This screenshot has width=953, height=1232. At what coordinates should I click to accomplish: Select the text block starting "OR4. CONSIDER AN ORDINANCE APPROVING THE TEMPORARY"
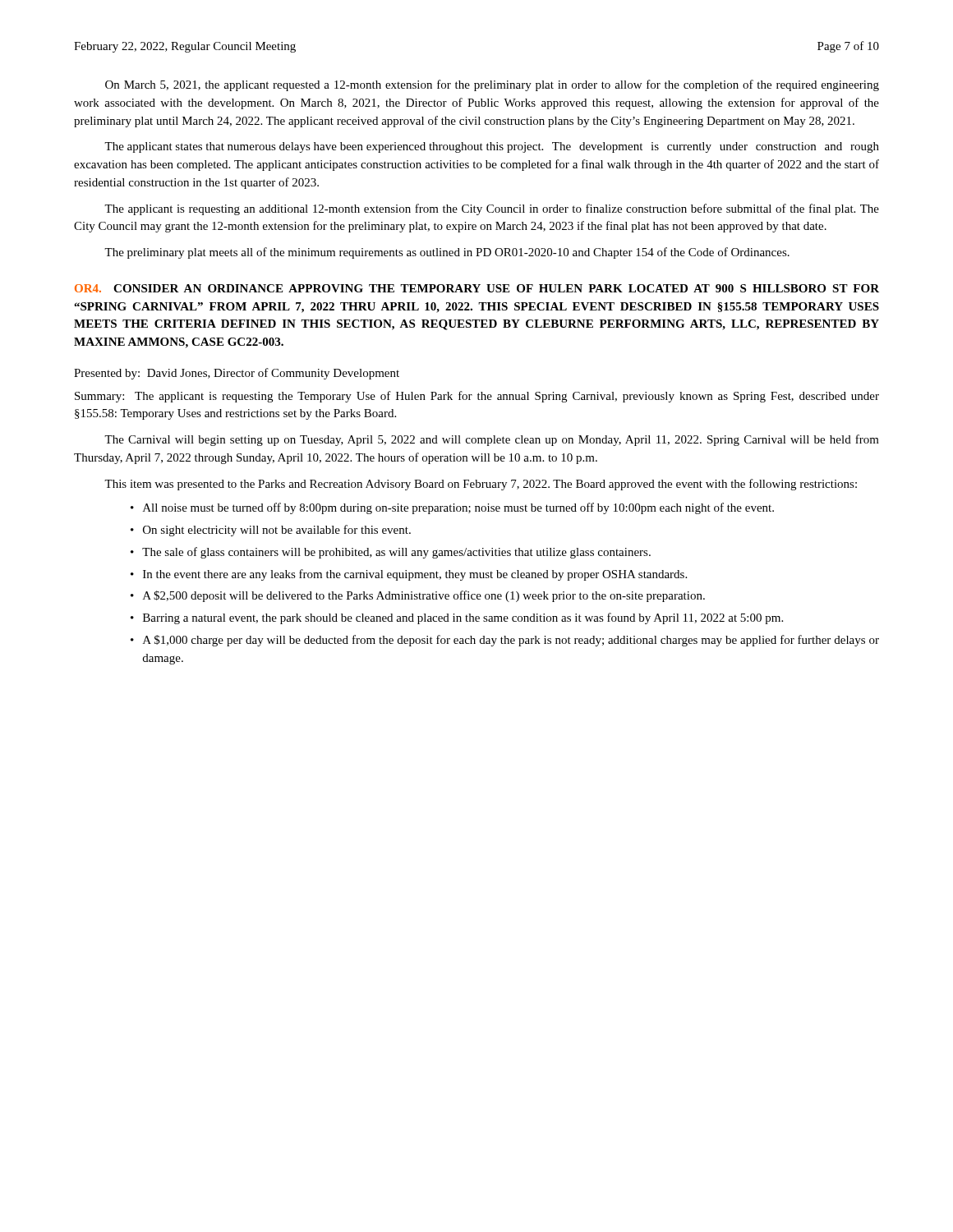click(476, 315)
